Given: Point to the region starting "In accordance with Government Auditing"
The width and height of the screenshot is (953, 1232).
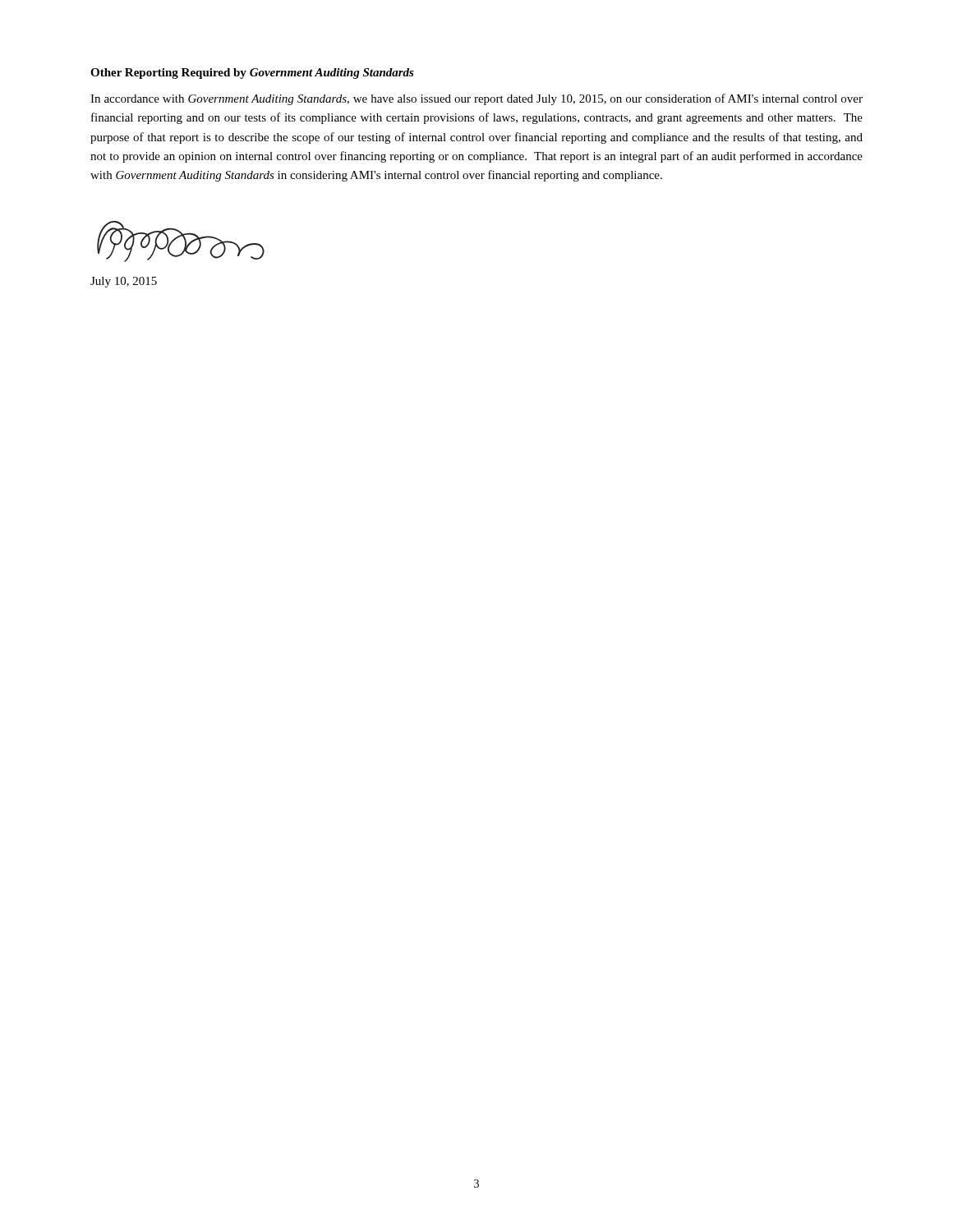Looking at the screenshot, I should pyautogui.click(x=476, y=137).
